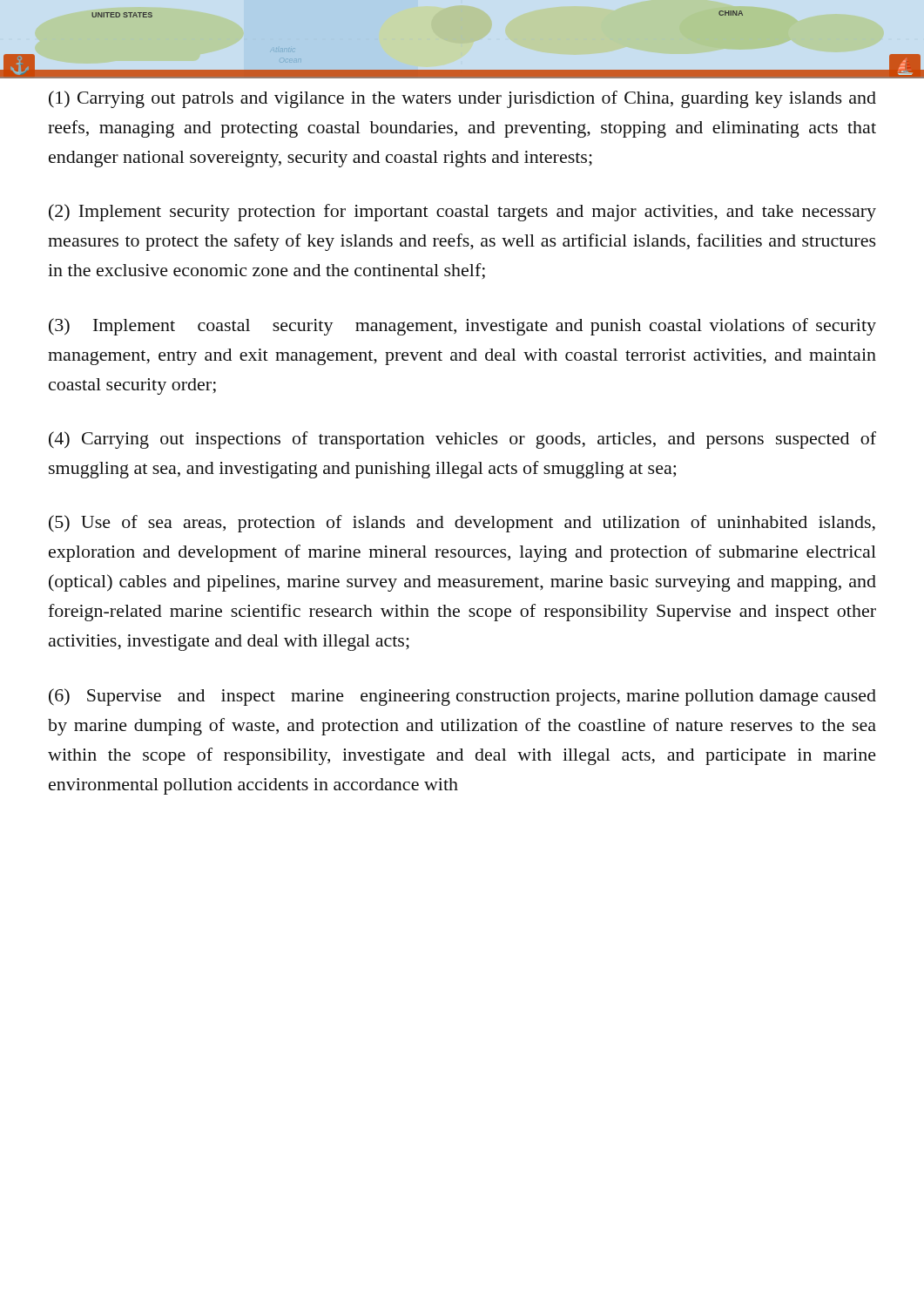Find the passage starting "(5) Use of"
Viewport: 924px width, 1307px height.
(x=462, y=581)
